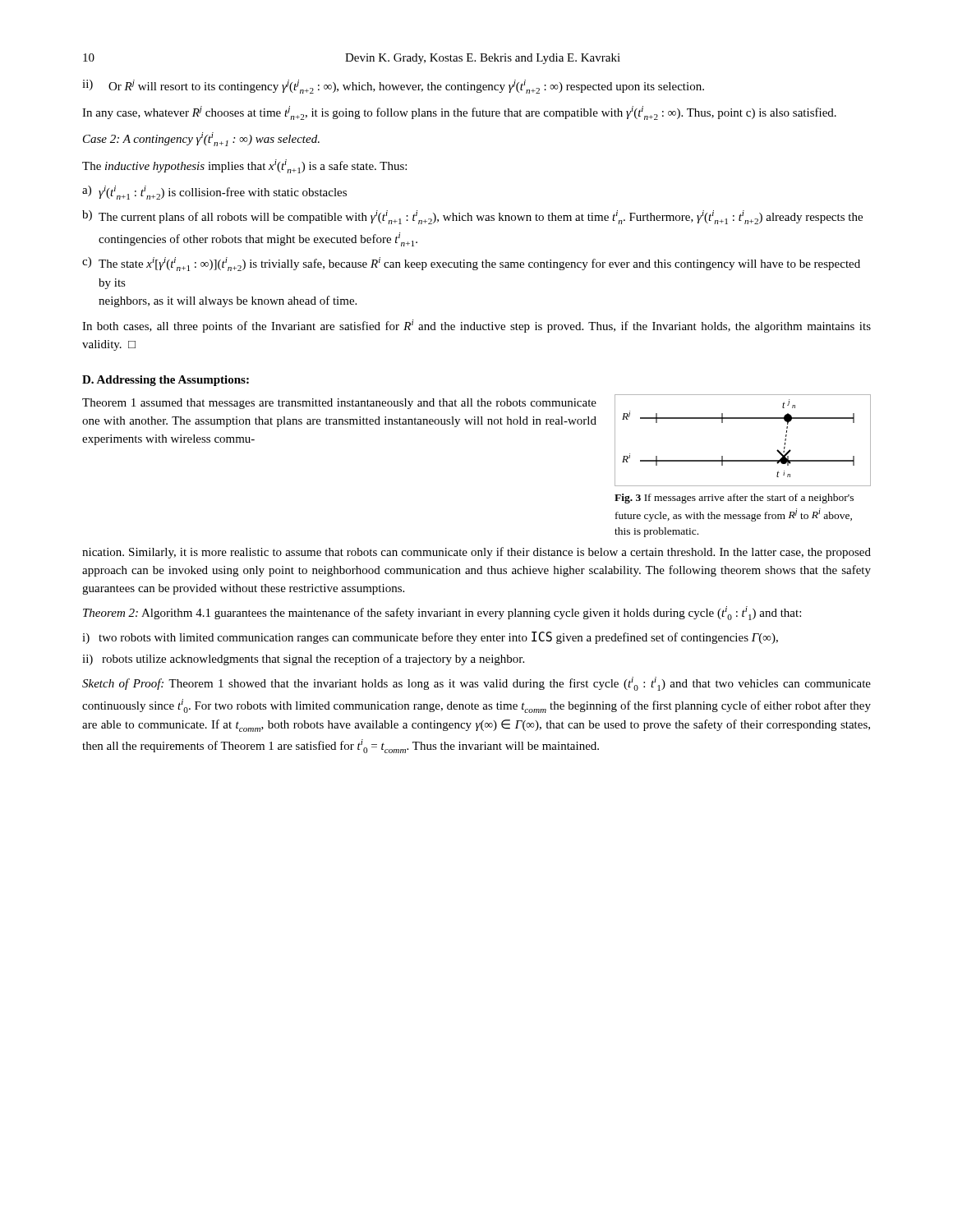Find the region starting "ii) robots utilize acknowledgments that signal the"
Image resolution: width=953 pixels, height=1232 pixels.
[304, 659]
